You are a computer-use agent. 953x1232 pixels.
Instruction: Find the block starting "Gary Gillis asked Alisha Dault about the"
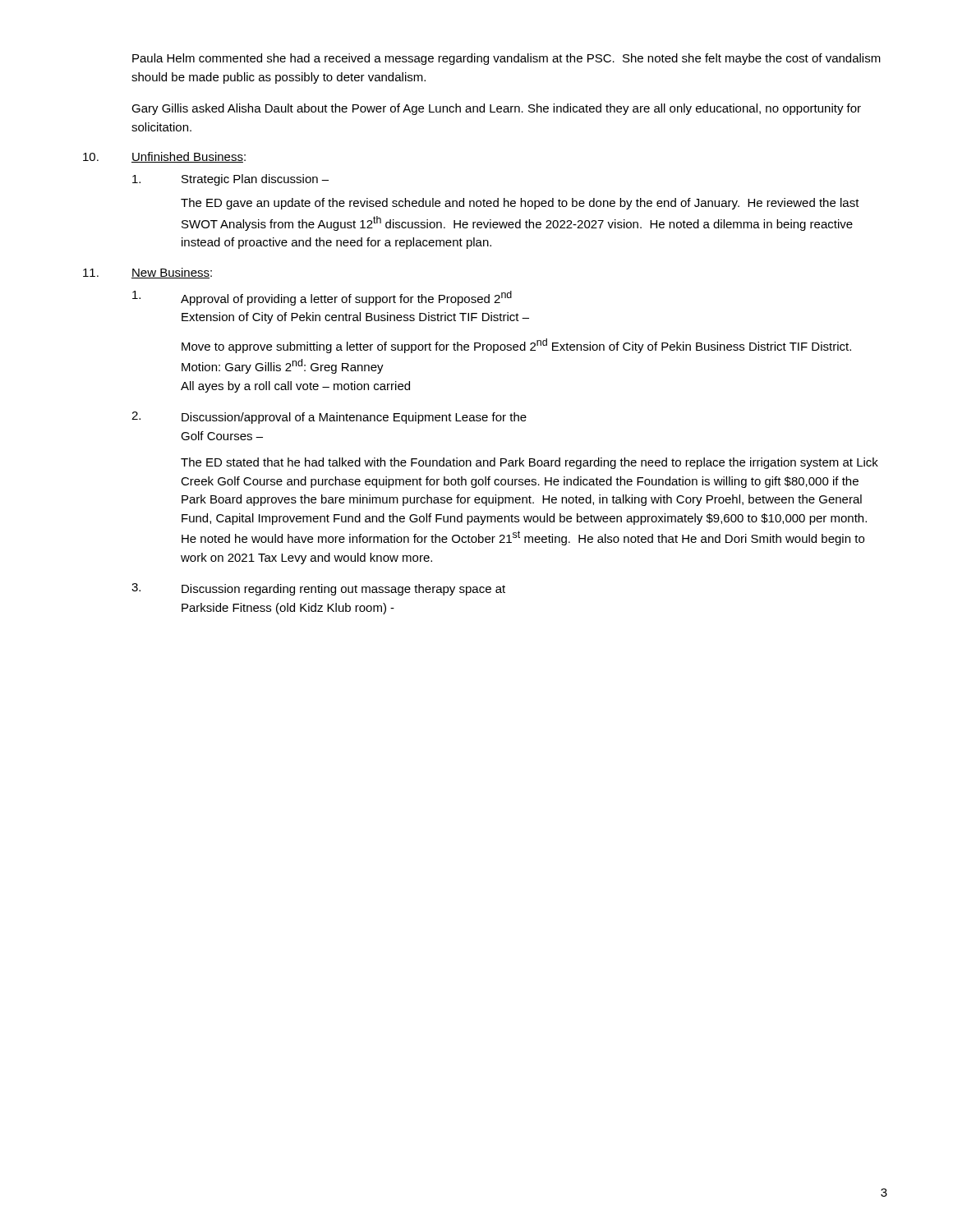pos(496,117)
